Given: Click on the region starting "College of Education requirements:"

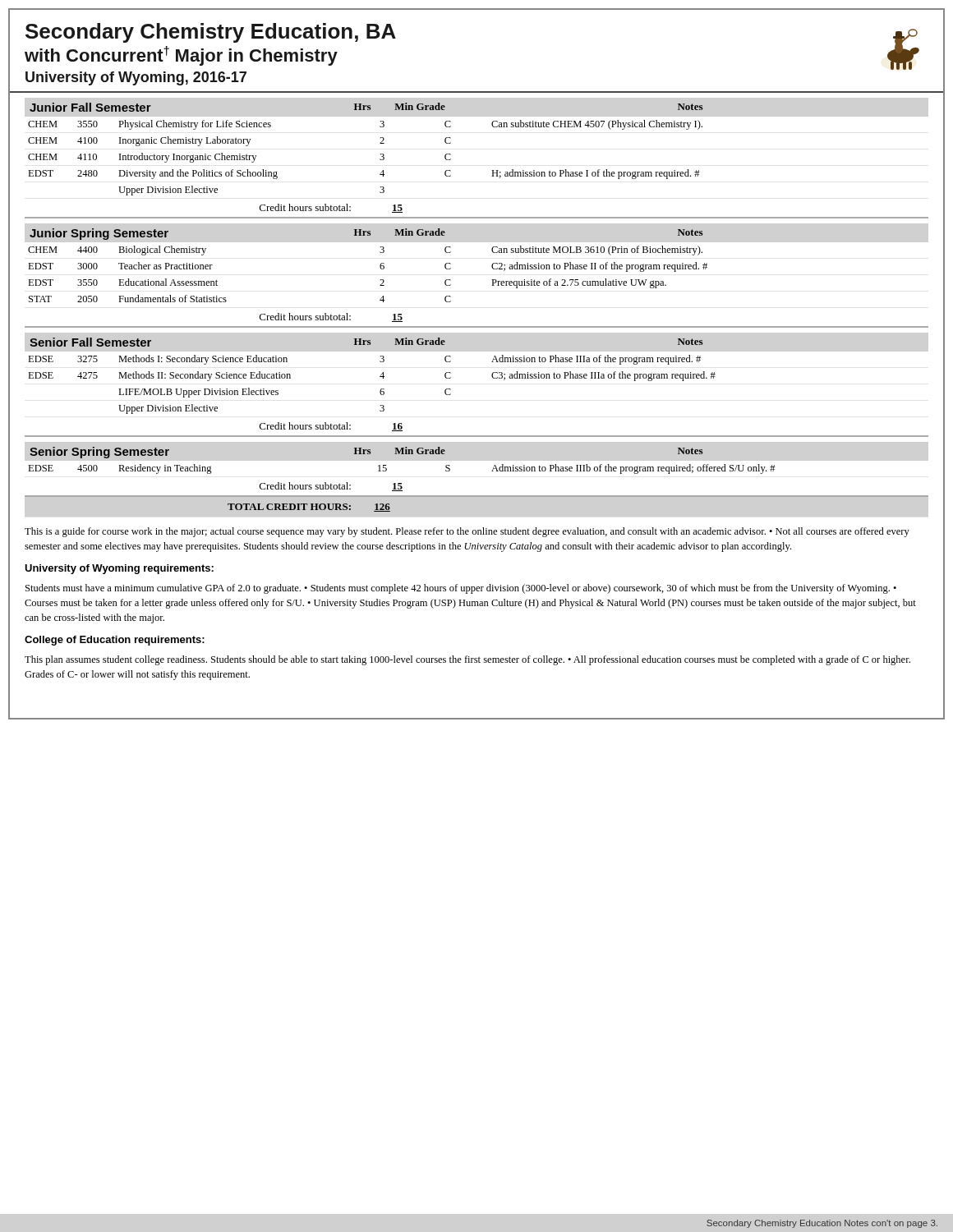Looking at the screenshot, I should click(115, 641).
